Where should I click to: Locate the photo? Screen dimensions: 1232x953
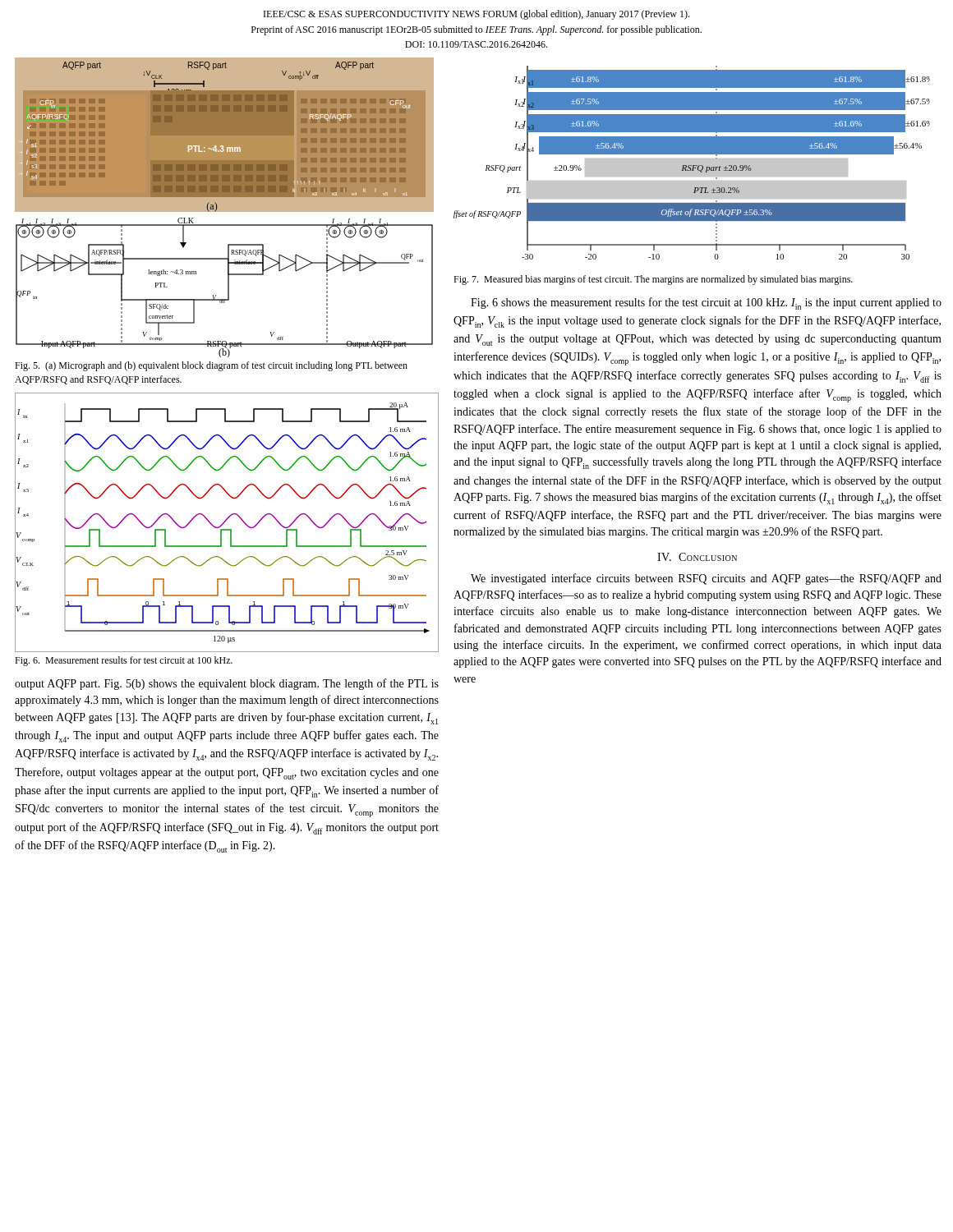point(227,135)
